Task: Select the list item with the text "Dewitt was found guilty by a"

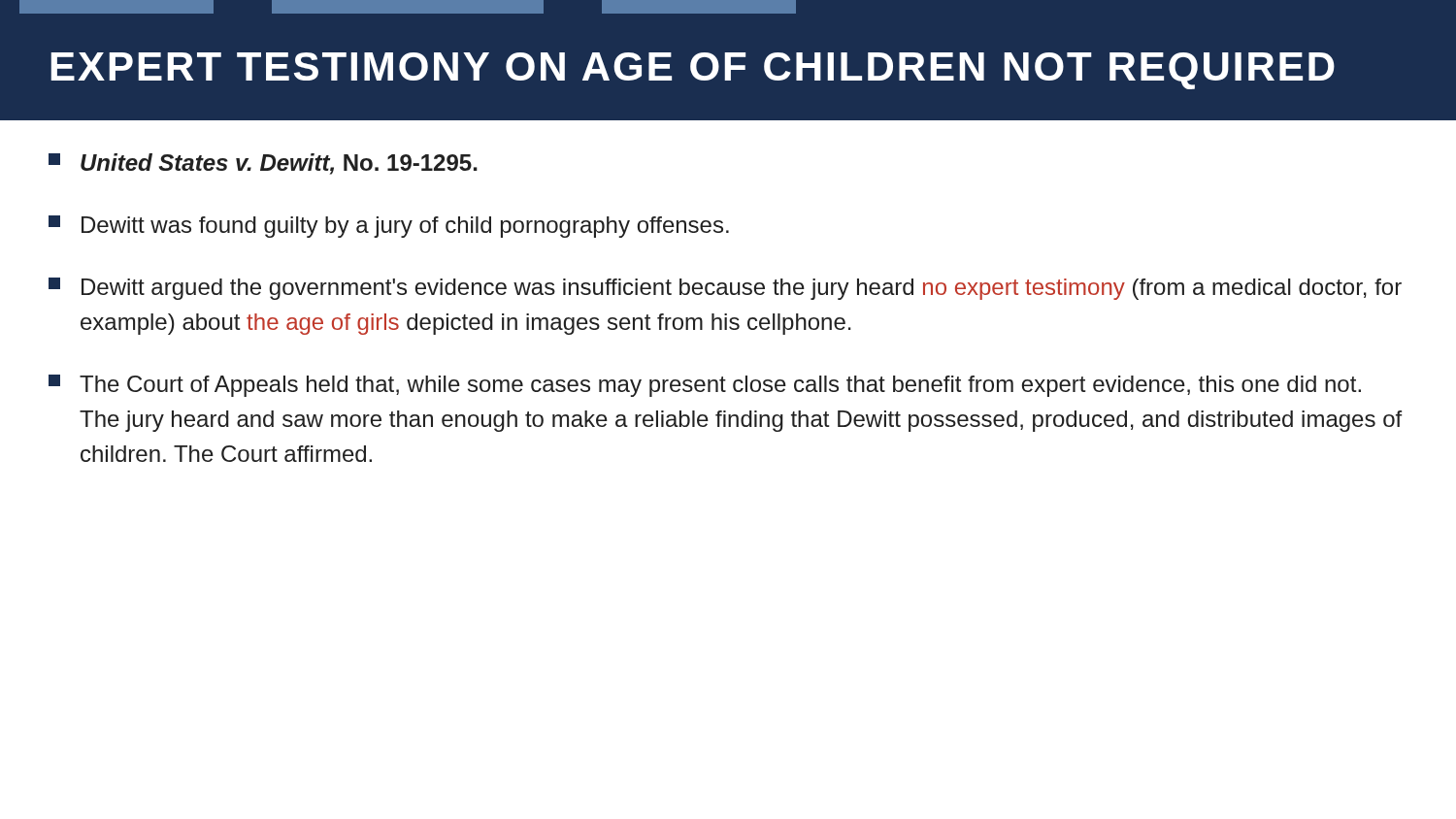Action: [x=728, y=225]
